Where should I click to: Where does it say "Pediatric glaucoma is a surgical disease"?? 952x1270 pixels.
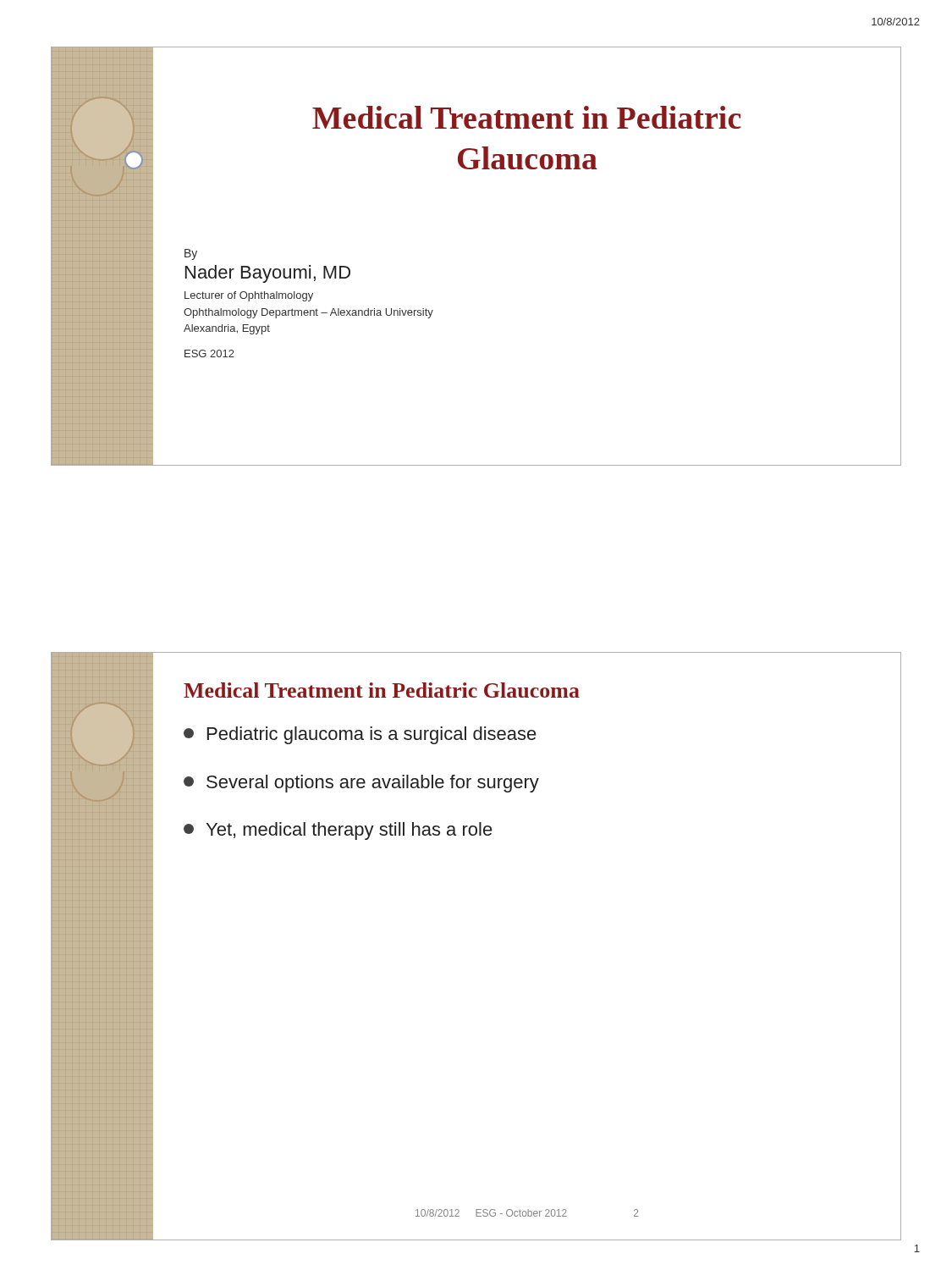360,734
